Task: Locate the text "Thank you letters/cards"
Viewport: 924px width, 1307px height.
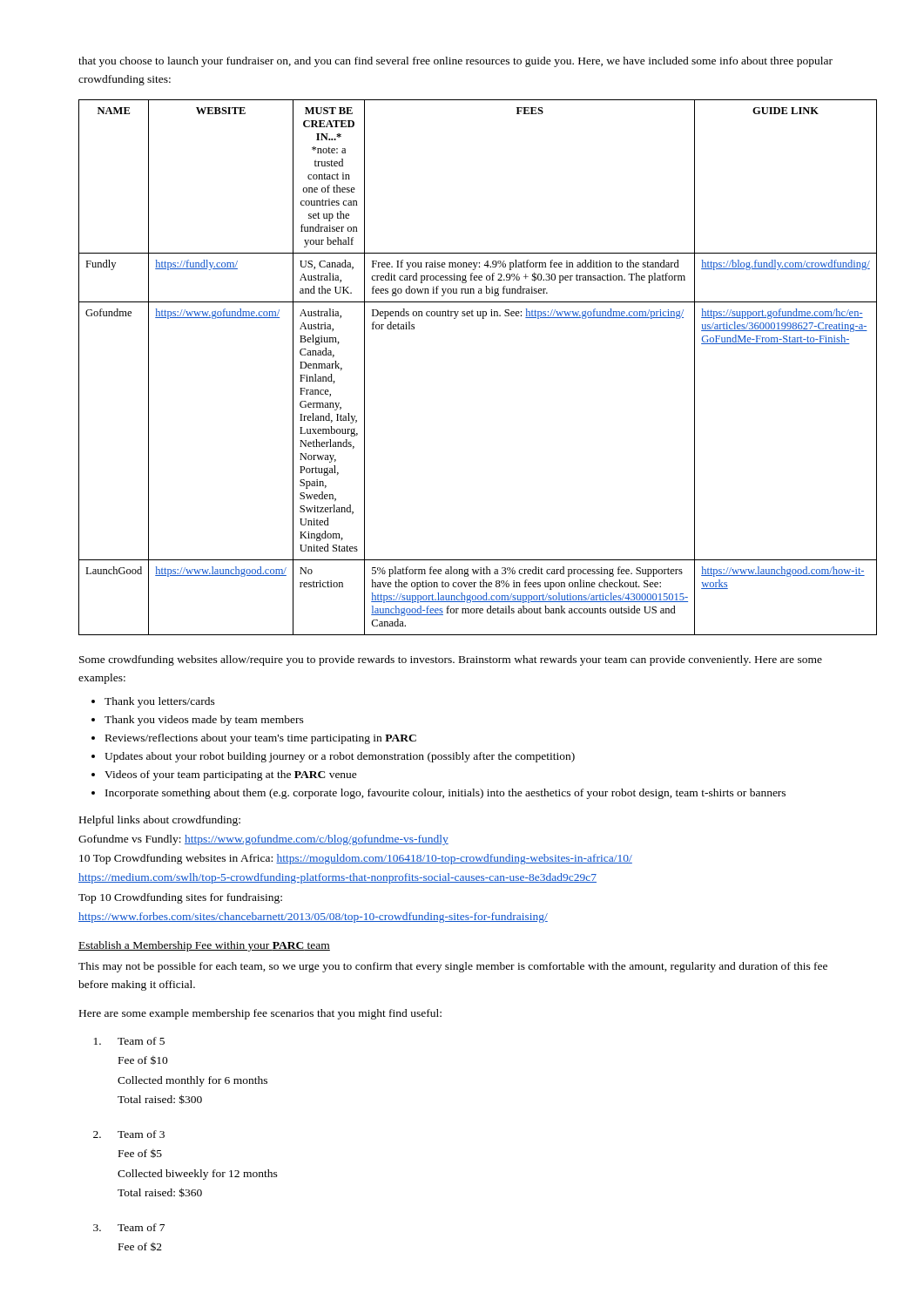Action: (160, 702)
